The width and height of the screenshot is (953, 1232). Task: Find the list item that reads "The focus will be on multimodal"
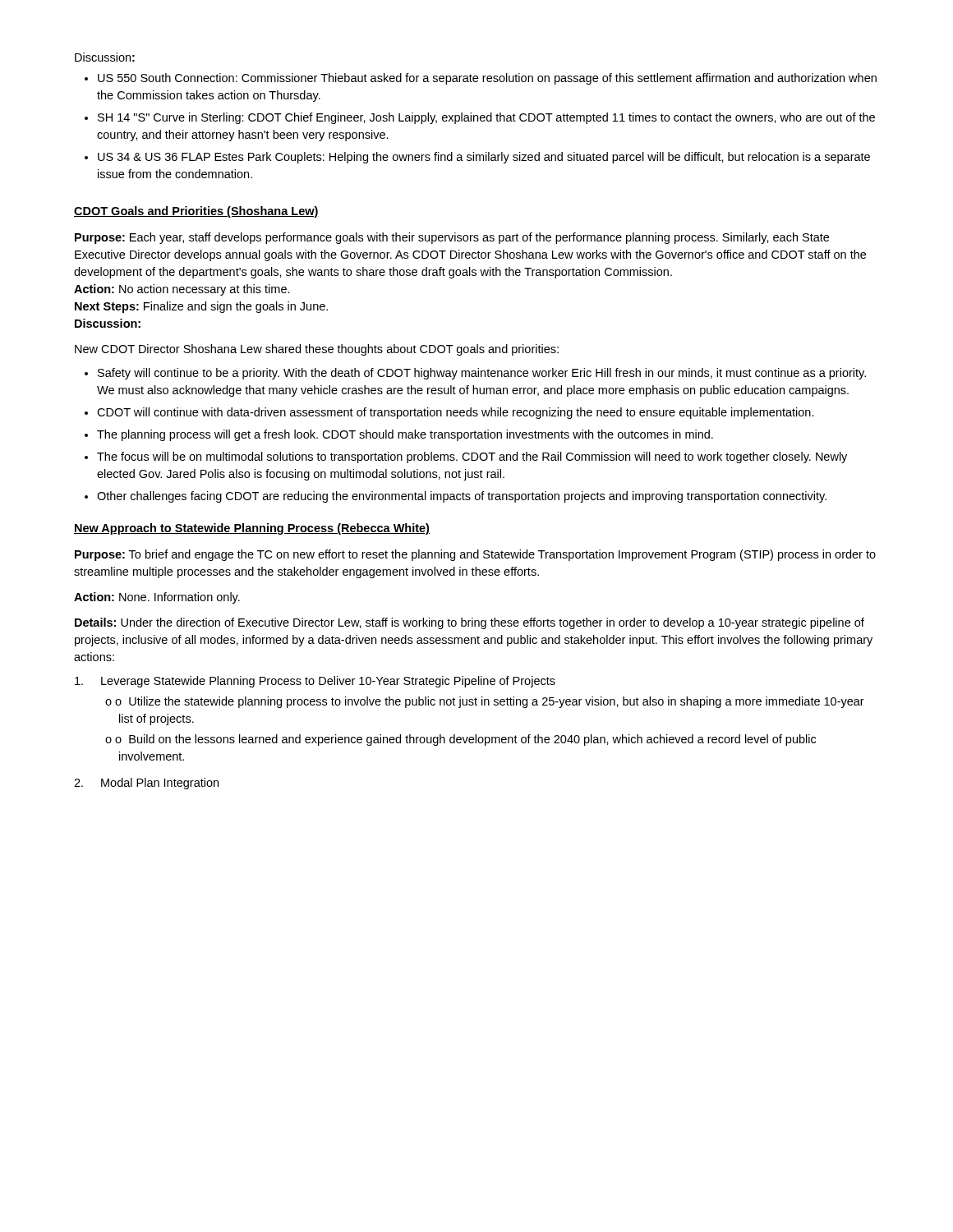[472, 466]
